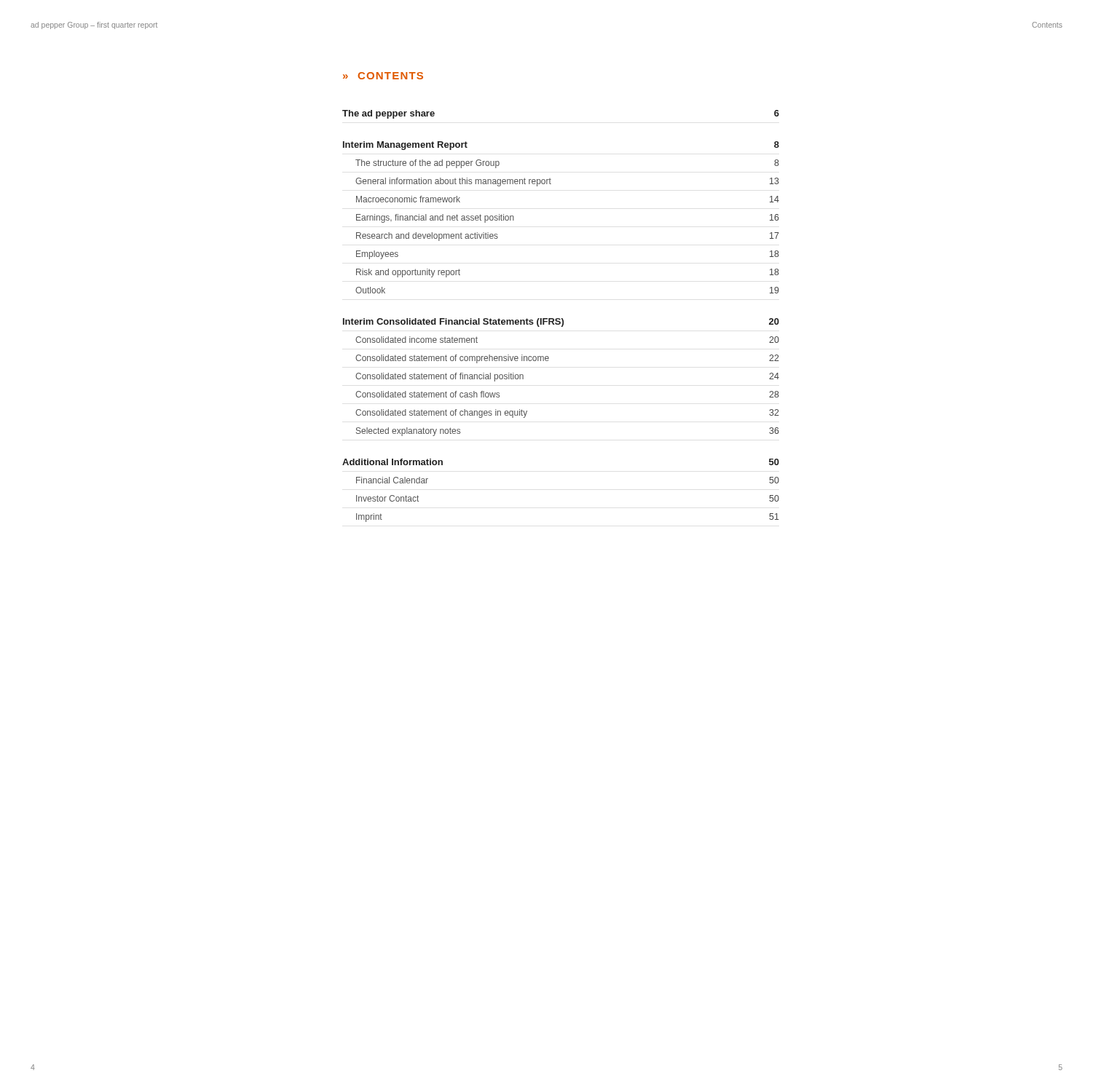This screenshot has height=1092, width=1093.
Task: Find the list item containing "Selected explanatory notes 36"
Action: point(412,431)
